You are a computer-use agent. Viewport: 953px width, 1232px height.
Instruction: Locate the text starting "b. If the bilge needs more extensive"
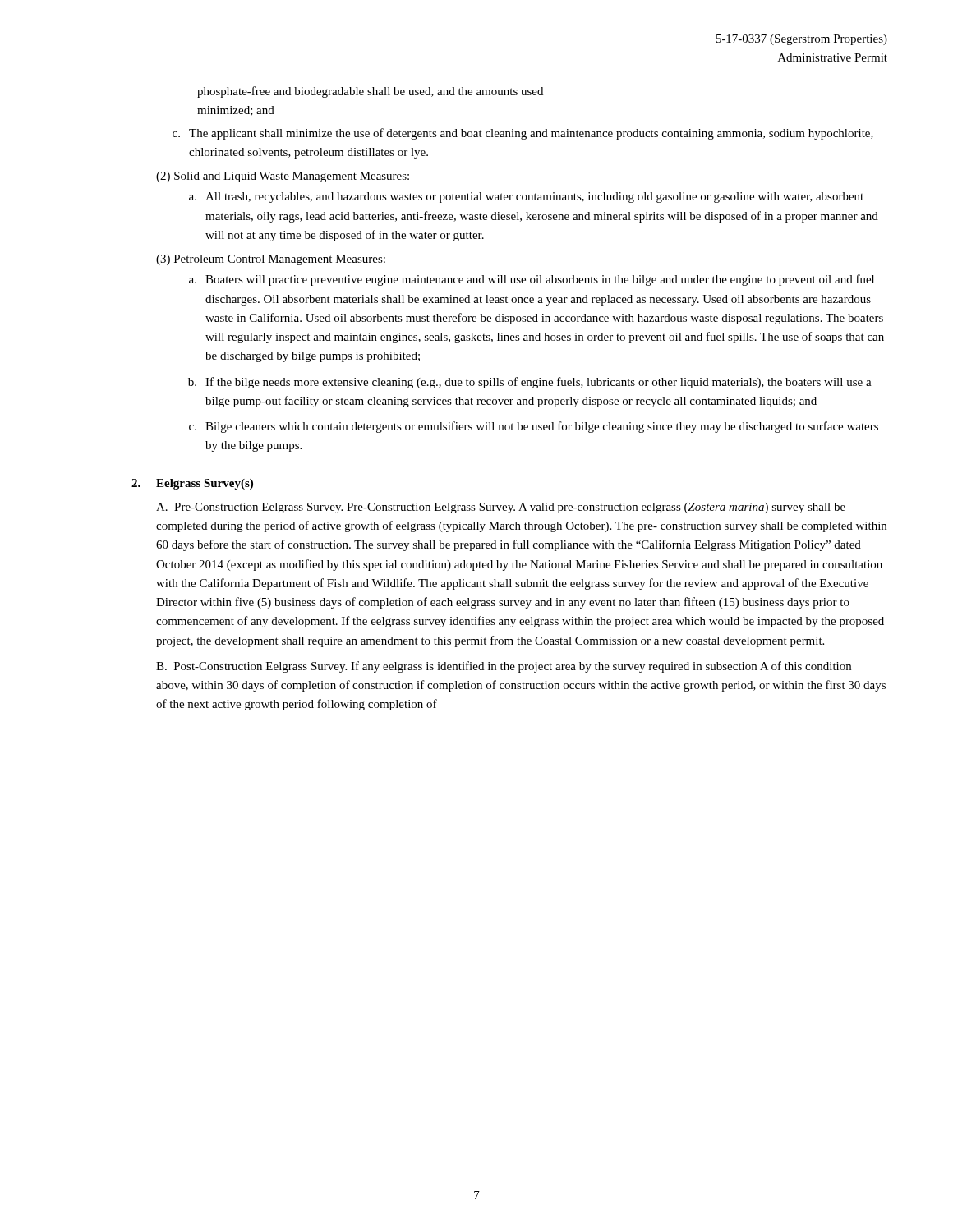click(x=522, y=392)
